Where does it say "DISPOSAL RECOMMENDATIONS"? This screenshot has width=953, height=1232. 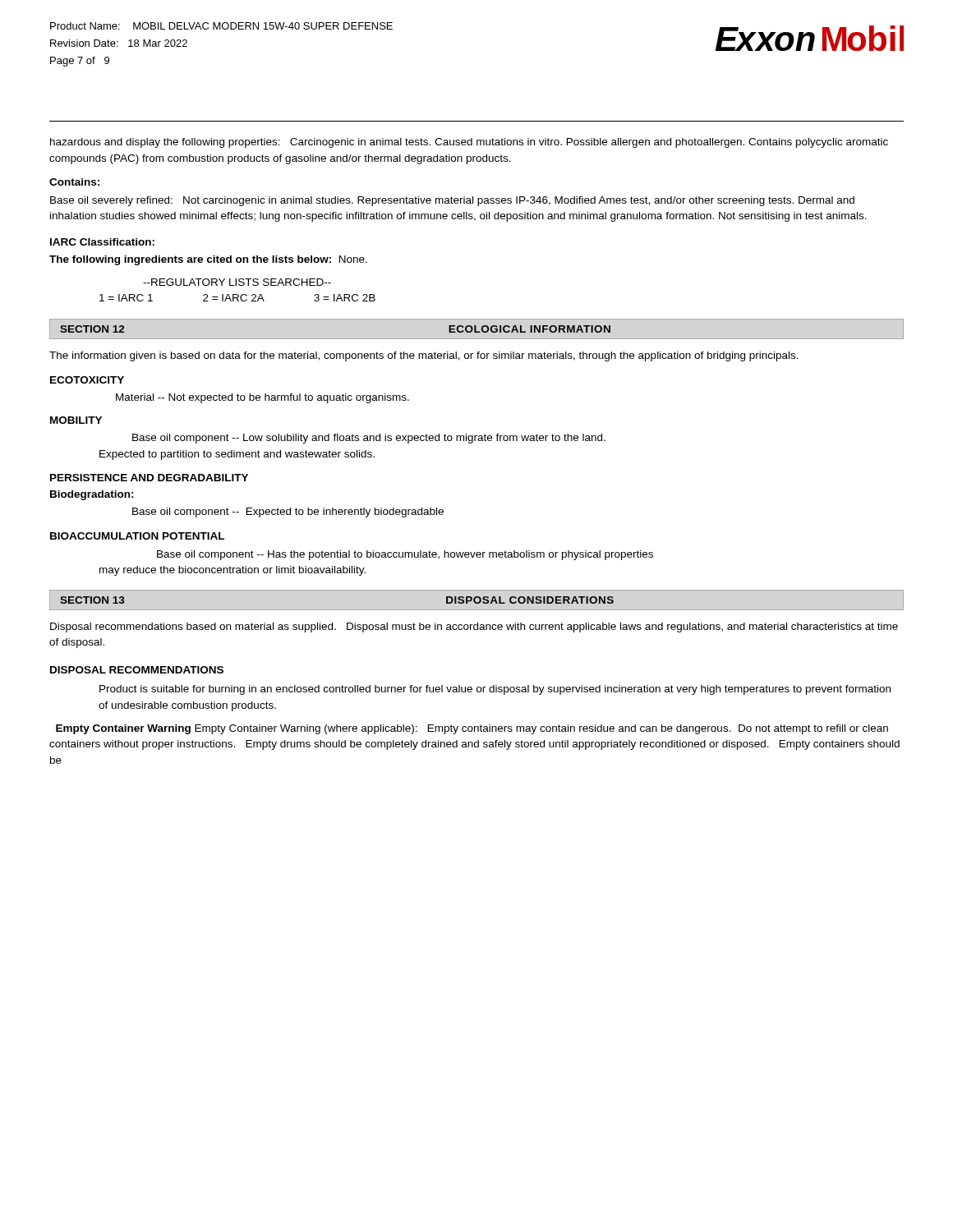pyautogui.click(x=137, y=670)
